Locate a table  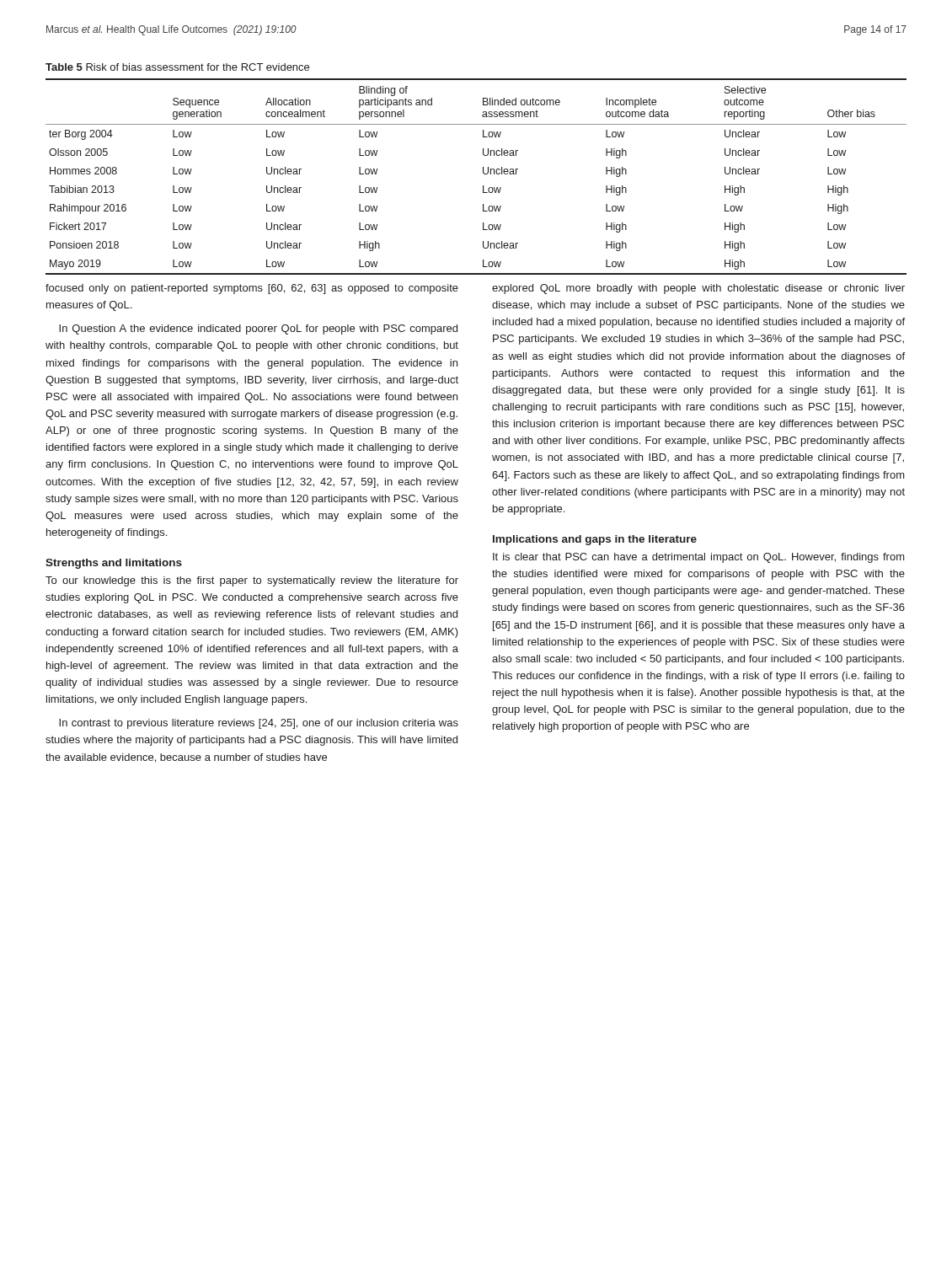476,177
